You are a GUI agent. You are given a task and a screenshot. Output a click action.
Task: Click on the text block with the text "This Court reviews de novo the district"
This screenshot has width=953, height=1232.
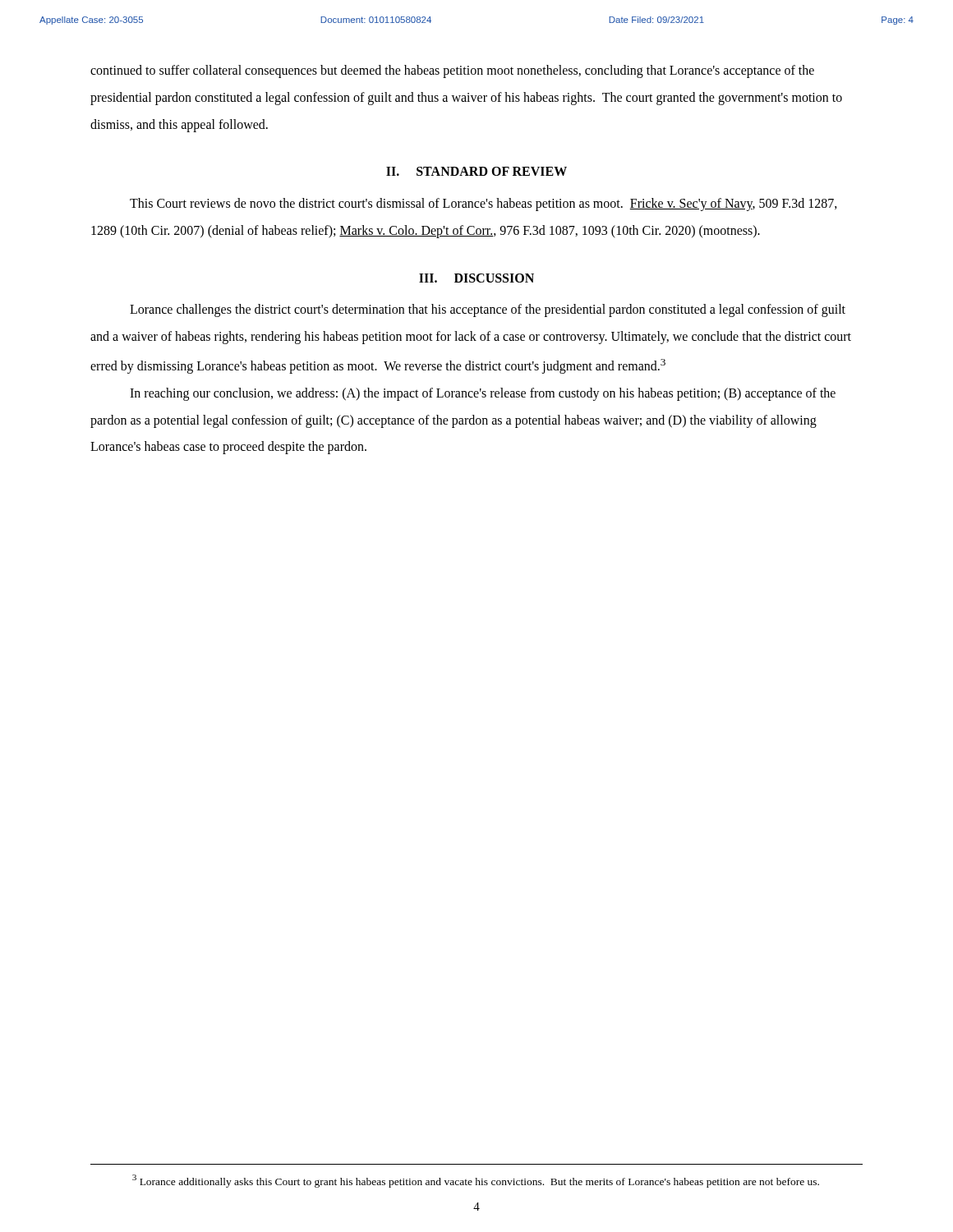(x=464, y=217)
